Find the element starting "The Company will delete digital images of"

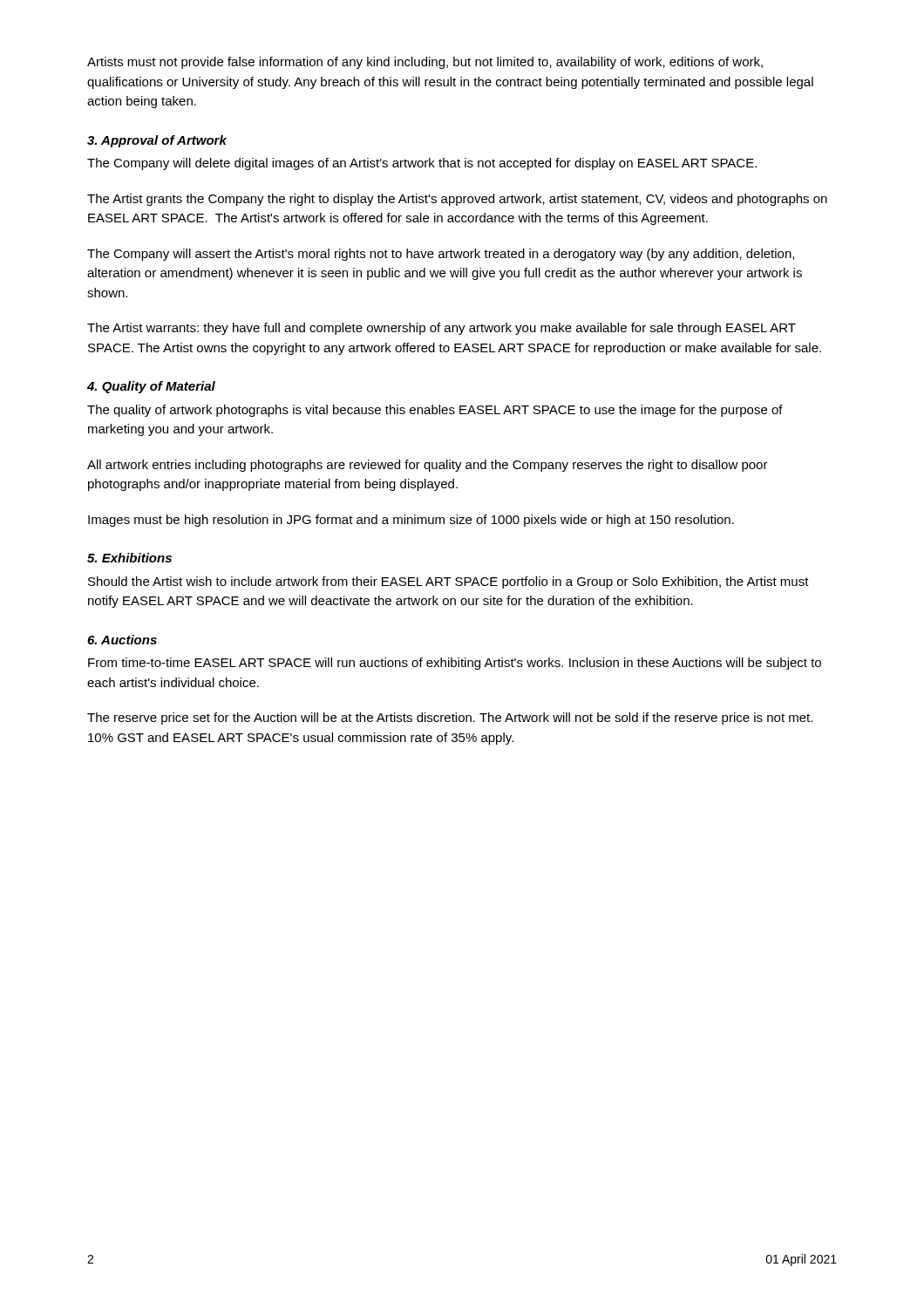(x=422, y=163)
